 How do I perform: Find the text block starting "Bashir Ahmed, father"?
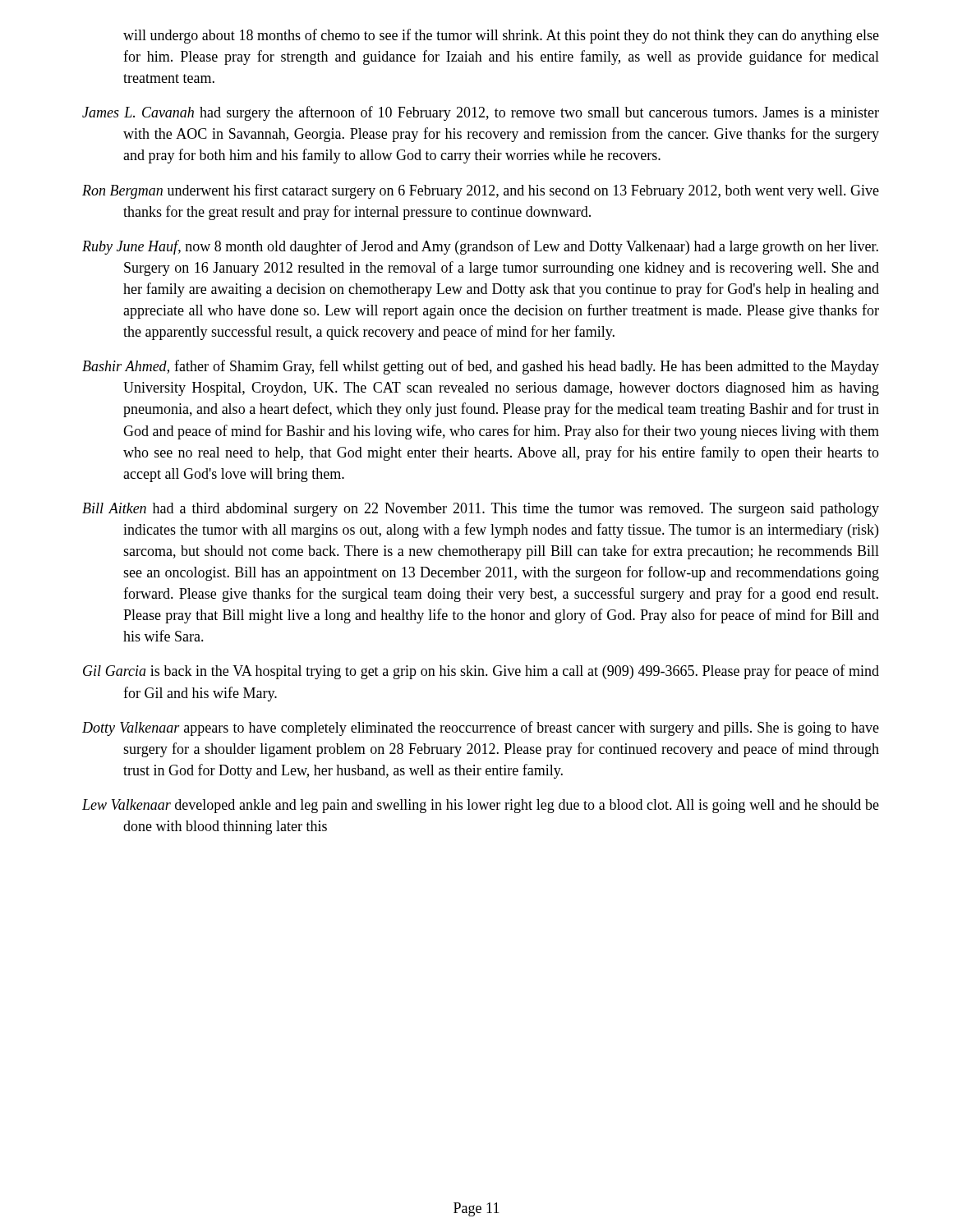(481, 420)
